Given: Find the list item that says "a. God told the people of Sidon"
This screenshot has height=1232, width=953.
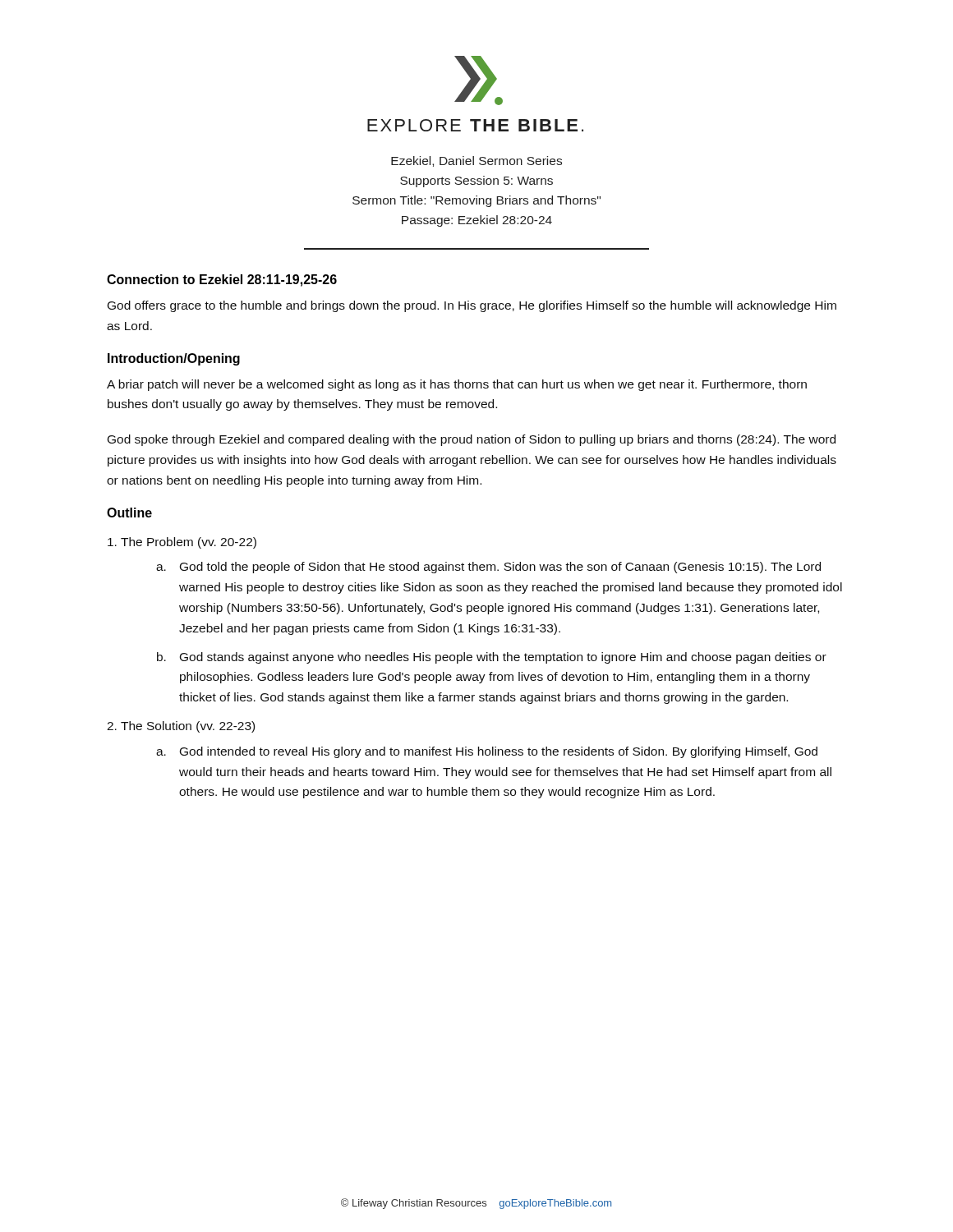Looking at the screenshot, I should pos(501,598).
